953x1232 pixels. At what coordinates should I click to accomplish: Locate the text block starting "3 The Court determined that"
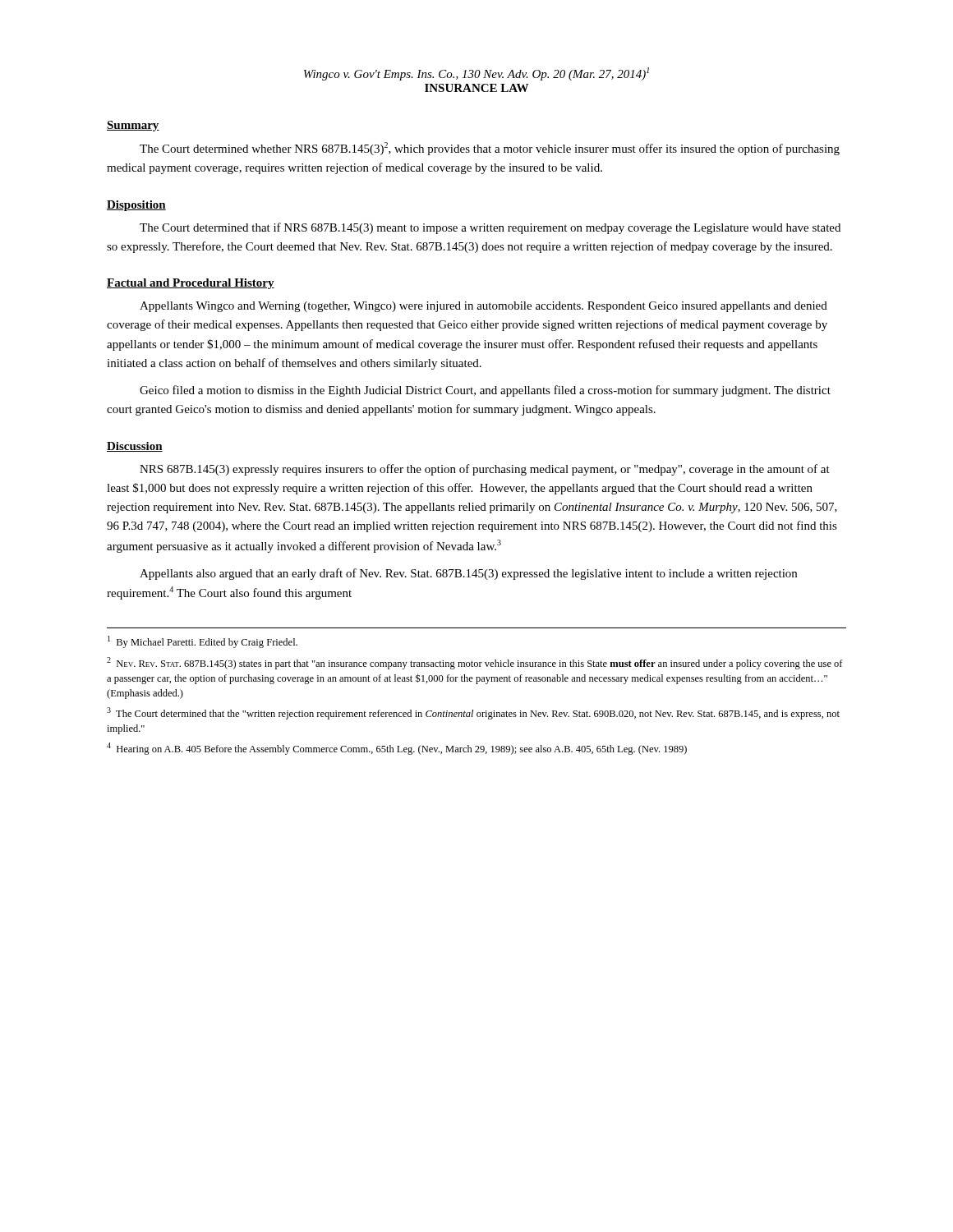[473, 720]
